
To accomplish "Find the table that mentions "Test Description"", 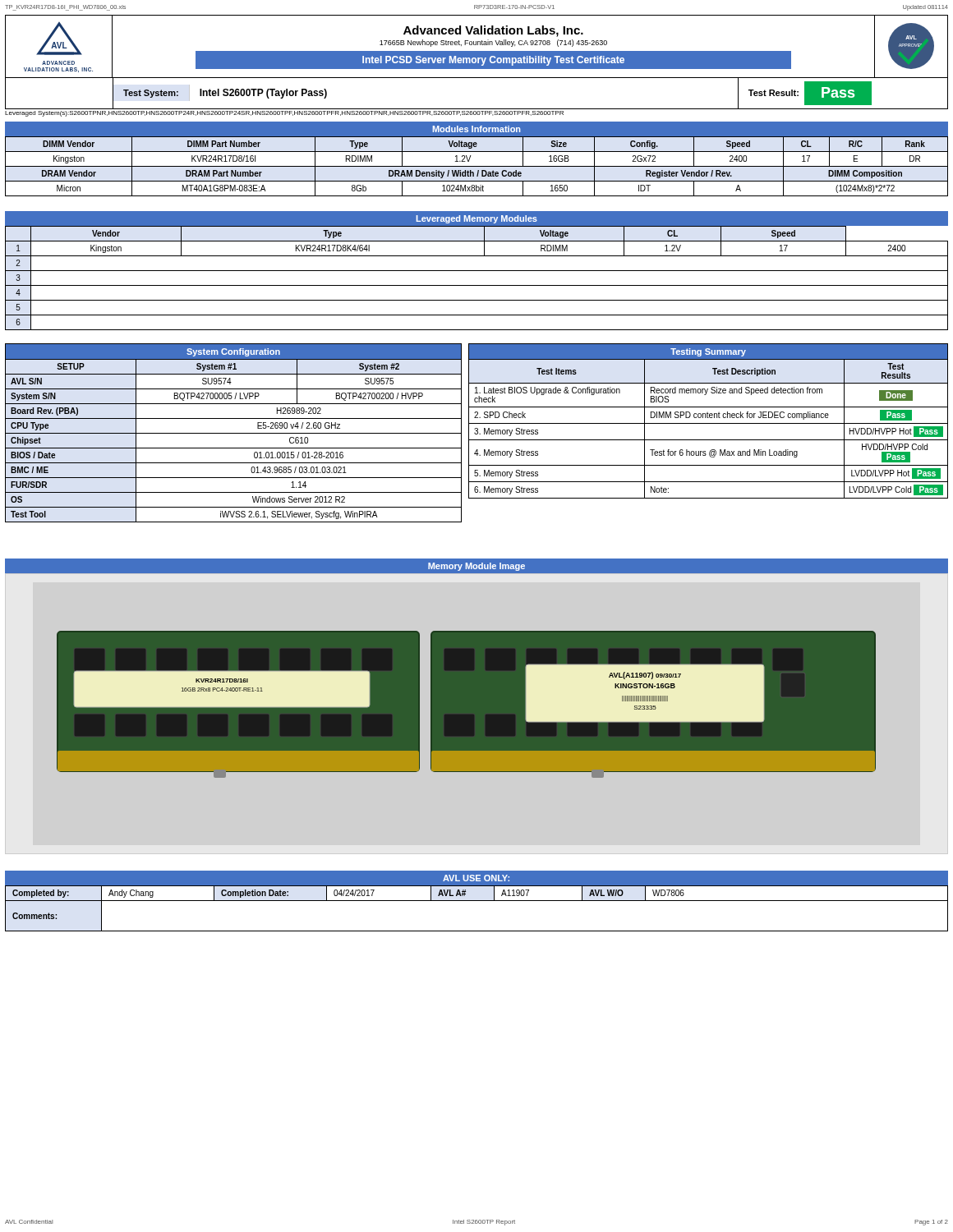I will (708, 433).
